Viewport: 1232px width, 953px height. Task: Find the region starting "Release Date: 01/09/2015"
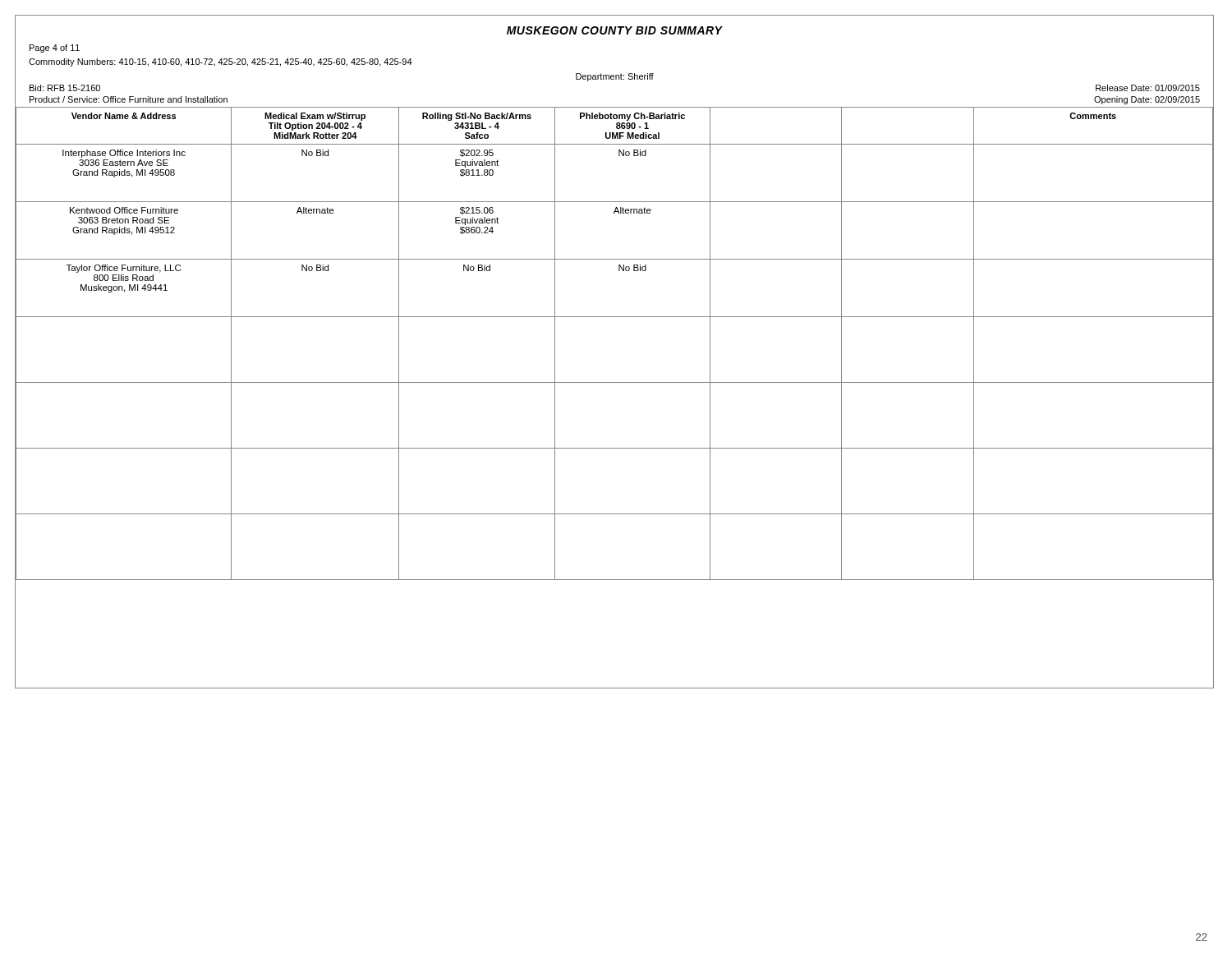(x=1147, y=88)
